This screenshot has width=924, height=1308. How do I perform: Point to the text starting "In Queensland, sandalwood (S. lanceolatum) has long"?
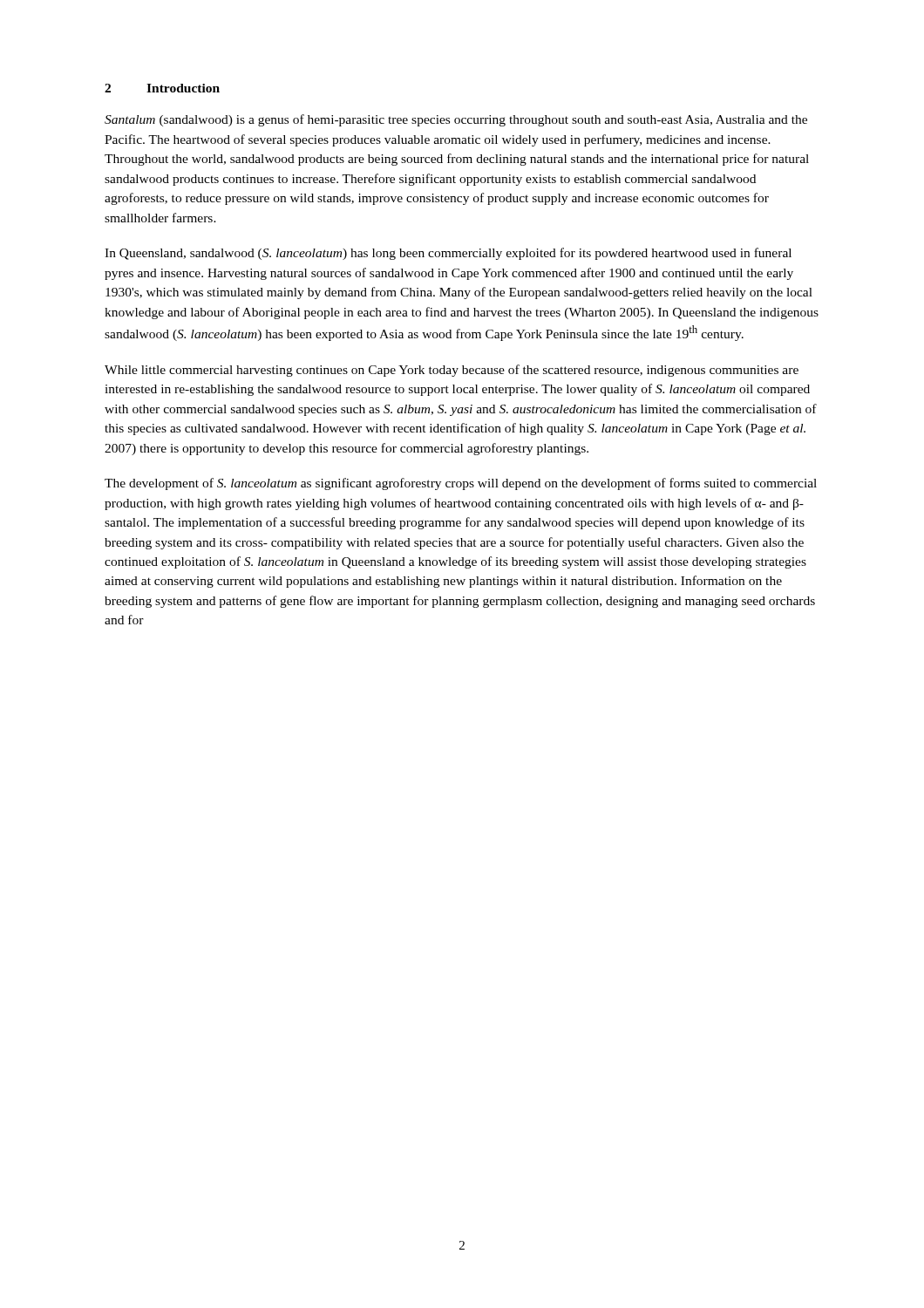(462, 293)
